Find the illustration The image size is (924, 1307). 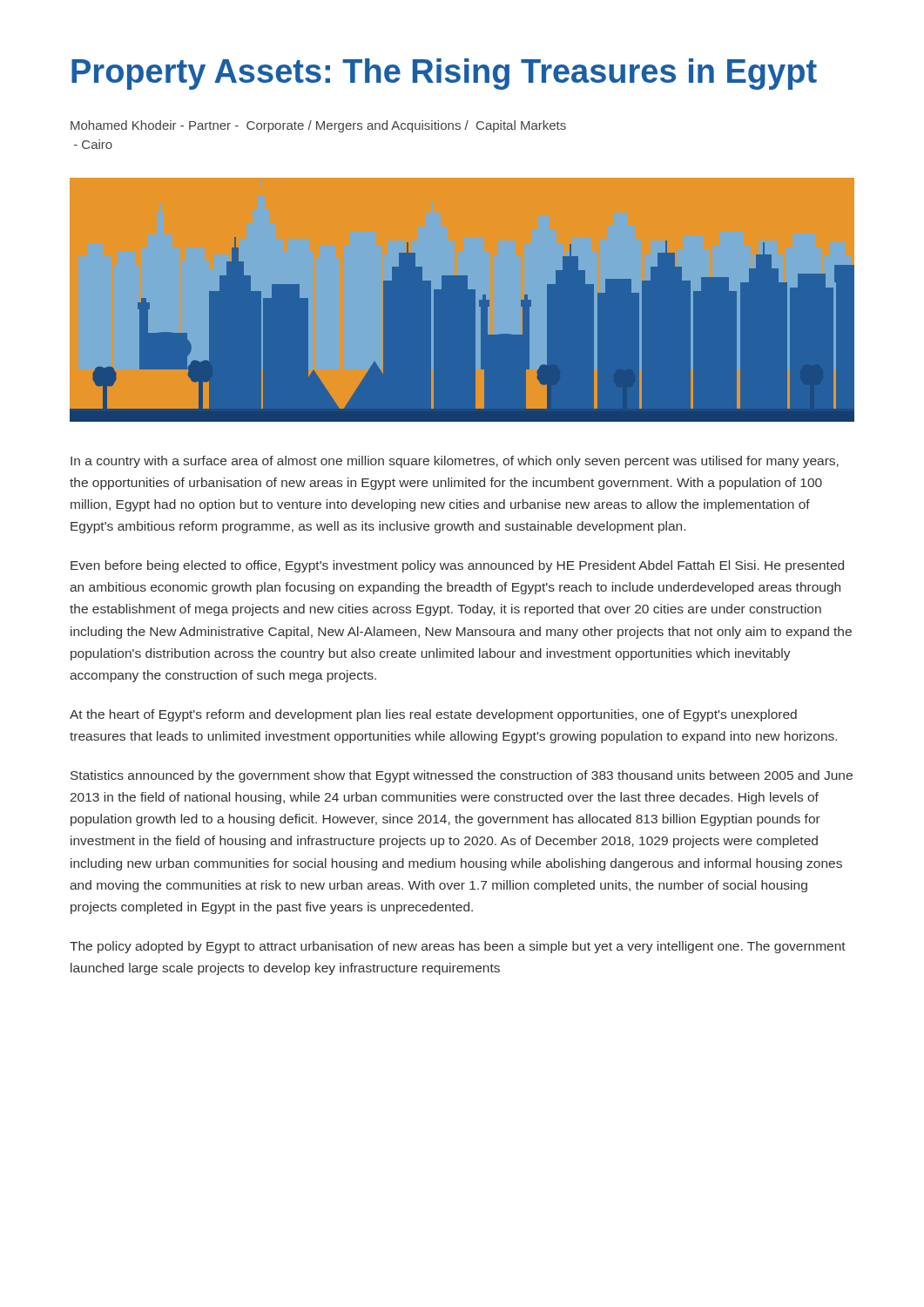[462, 301]
